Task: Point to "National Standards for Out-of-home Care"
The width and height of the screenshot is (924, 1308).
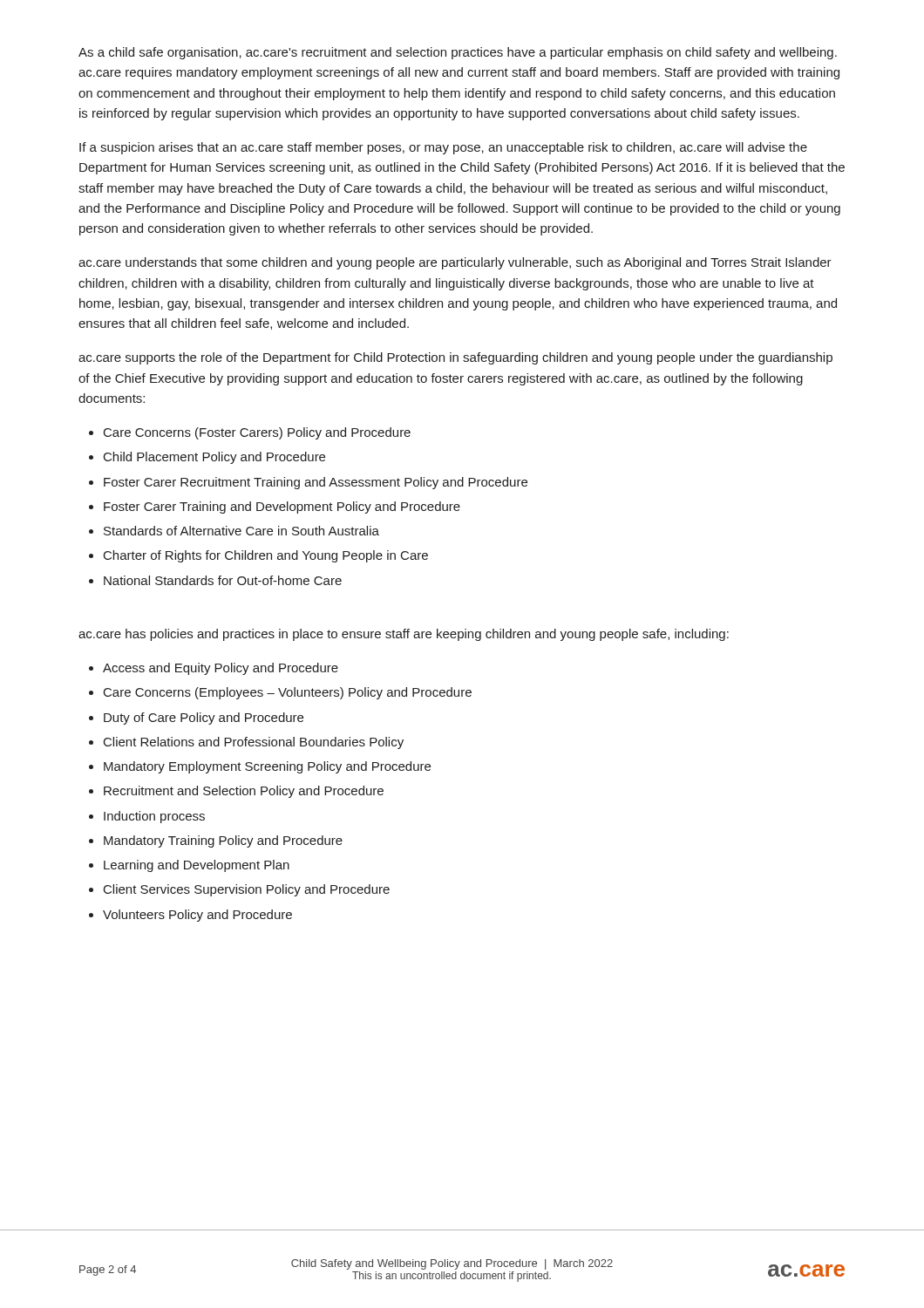Action: pos(223,580)
